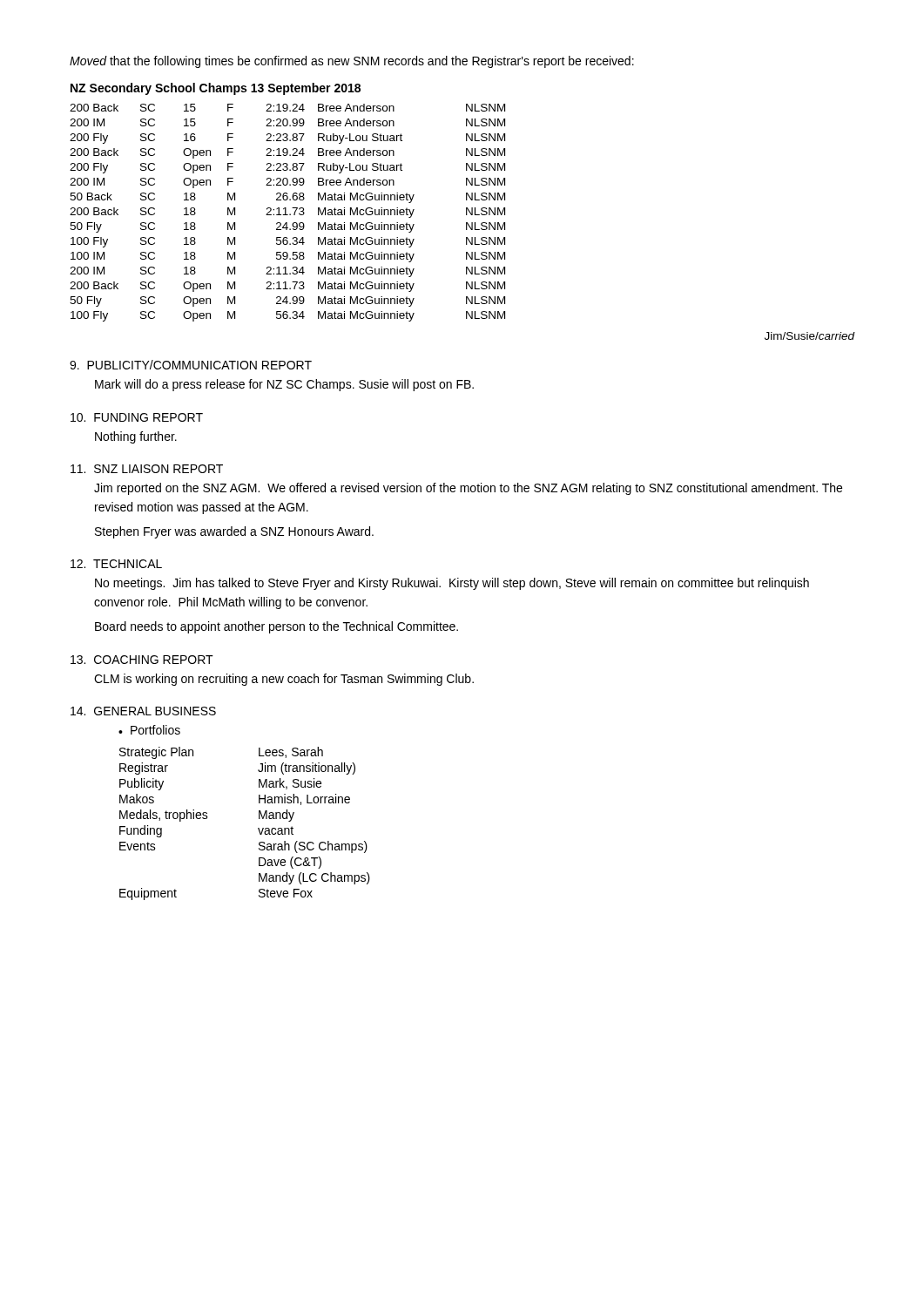Where is the passage that starts "Moved that the"?

coord(352,61)
